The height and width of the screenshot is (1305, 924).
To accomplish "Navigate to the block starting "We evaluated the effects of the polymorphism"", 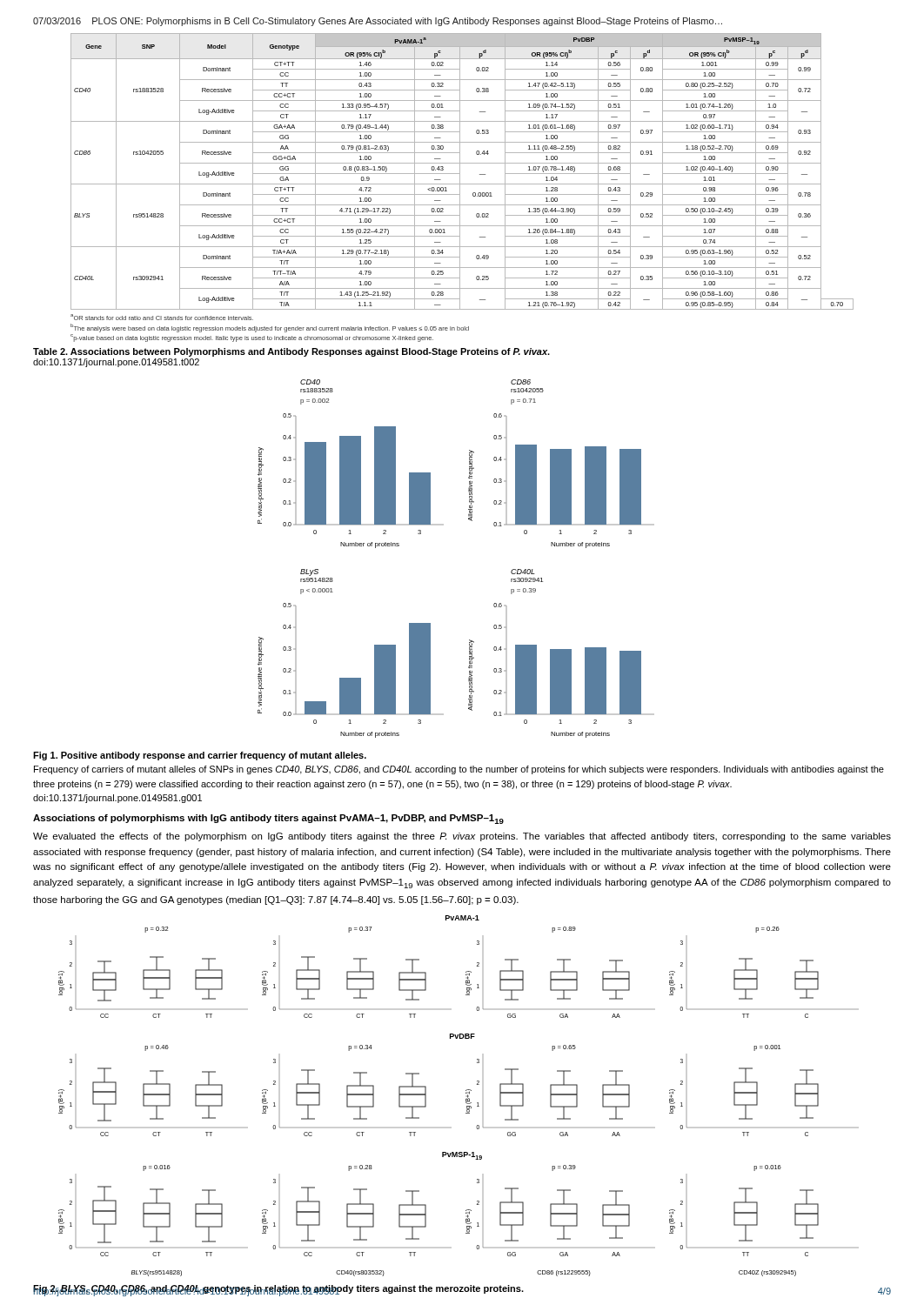I will click(x=462, y=868).
